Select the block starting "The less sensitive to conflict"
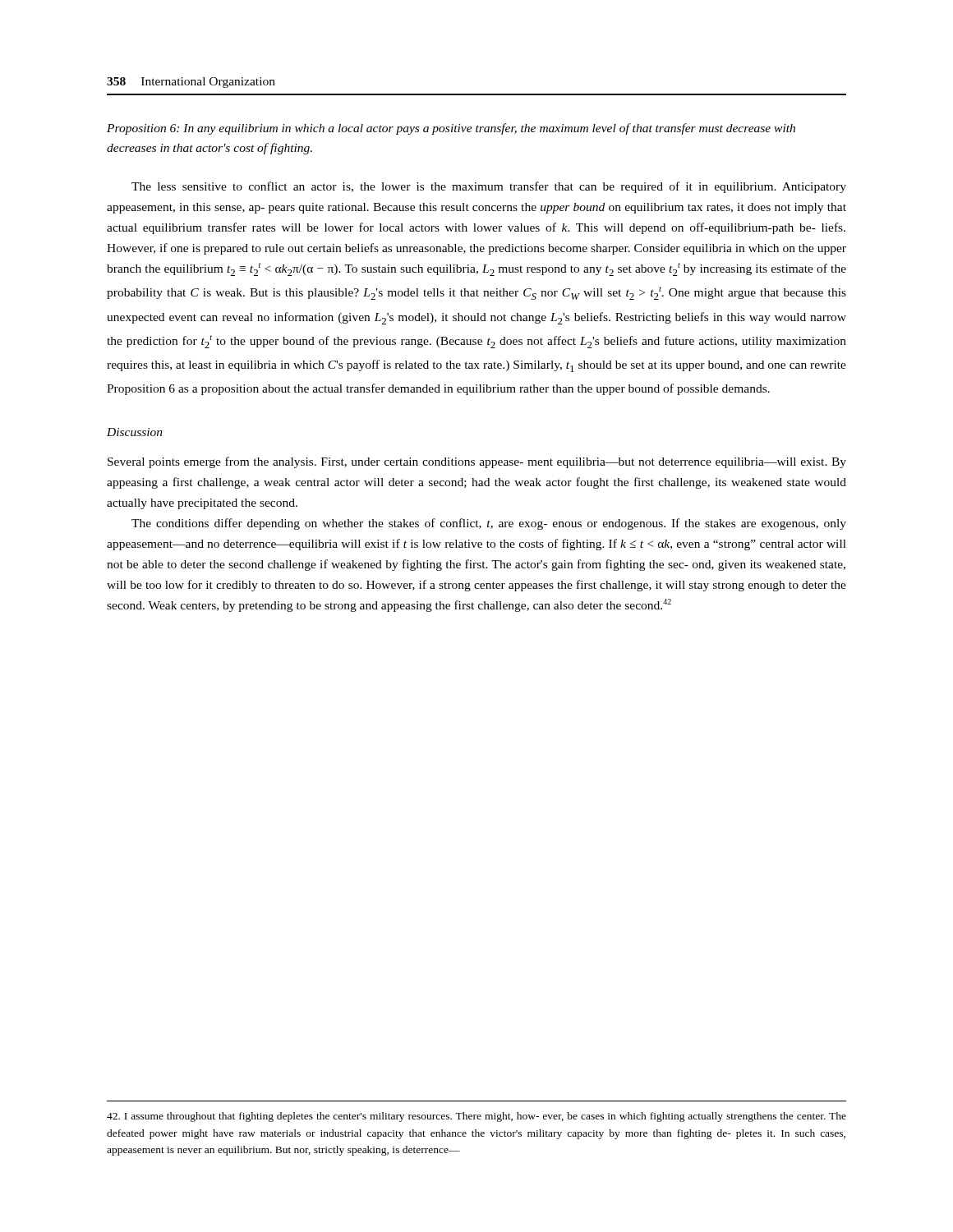 click(476, 287)
